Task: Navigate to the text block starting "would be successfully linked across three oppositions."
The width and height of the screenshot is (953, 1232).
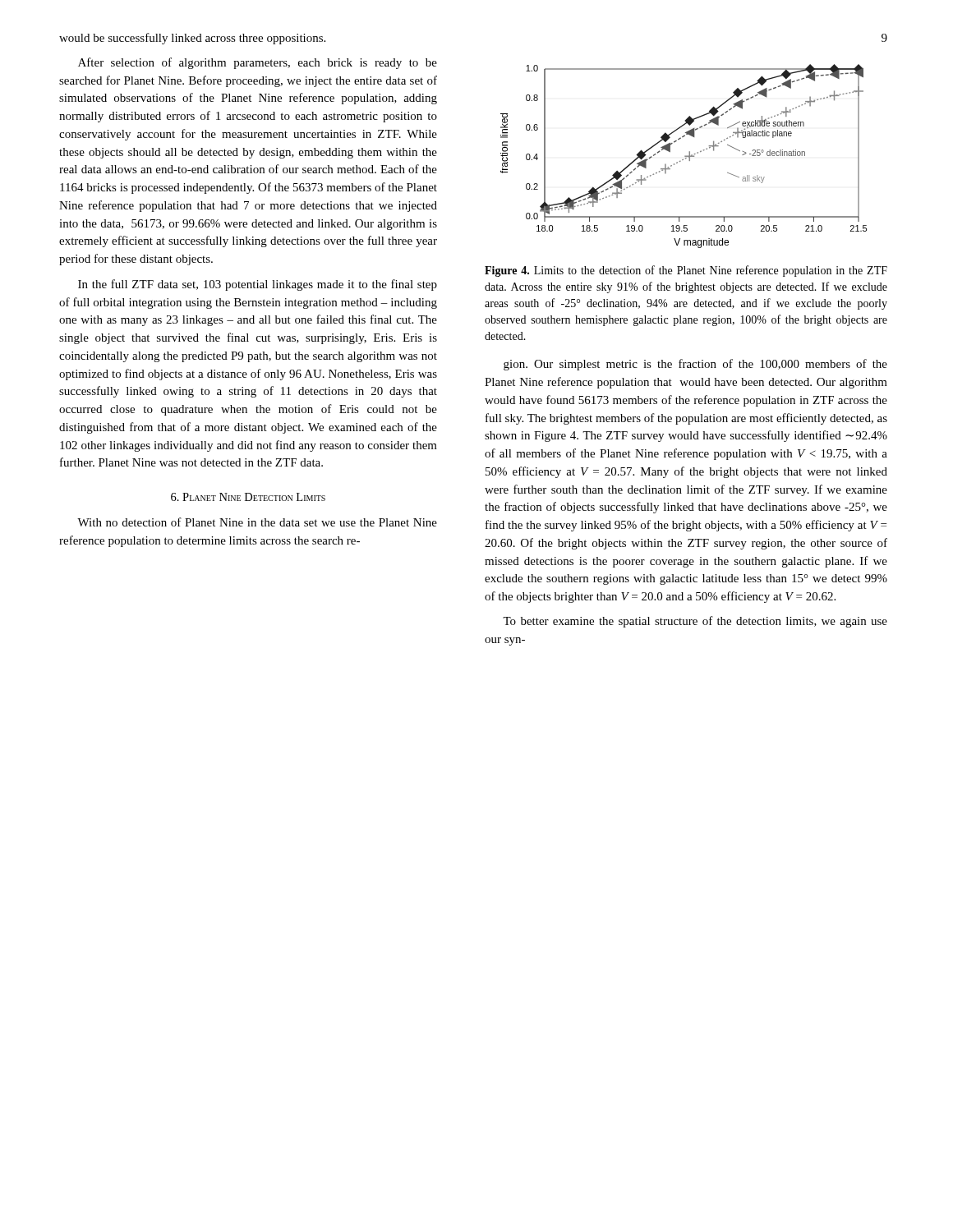Action: click(x=248, y=149)
